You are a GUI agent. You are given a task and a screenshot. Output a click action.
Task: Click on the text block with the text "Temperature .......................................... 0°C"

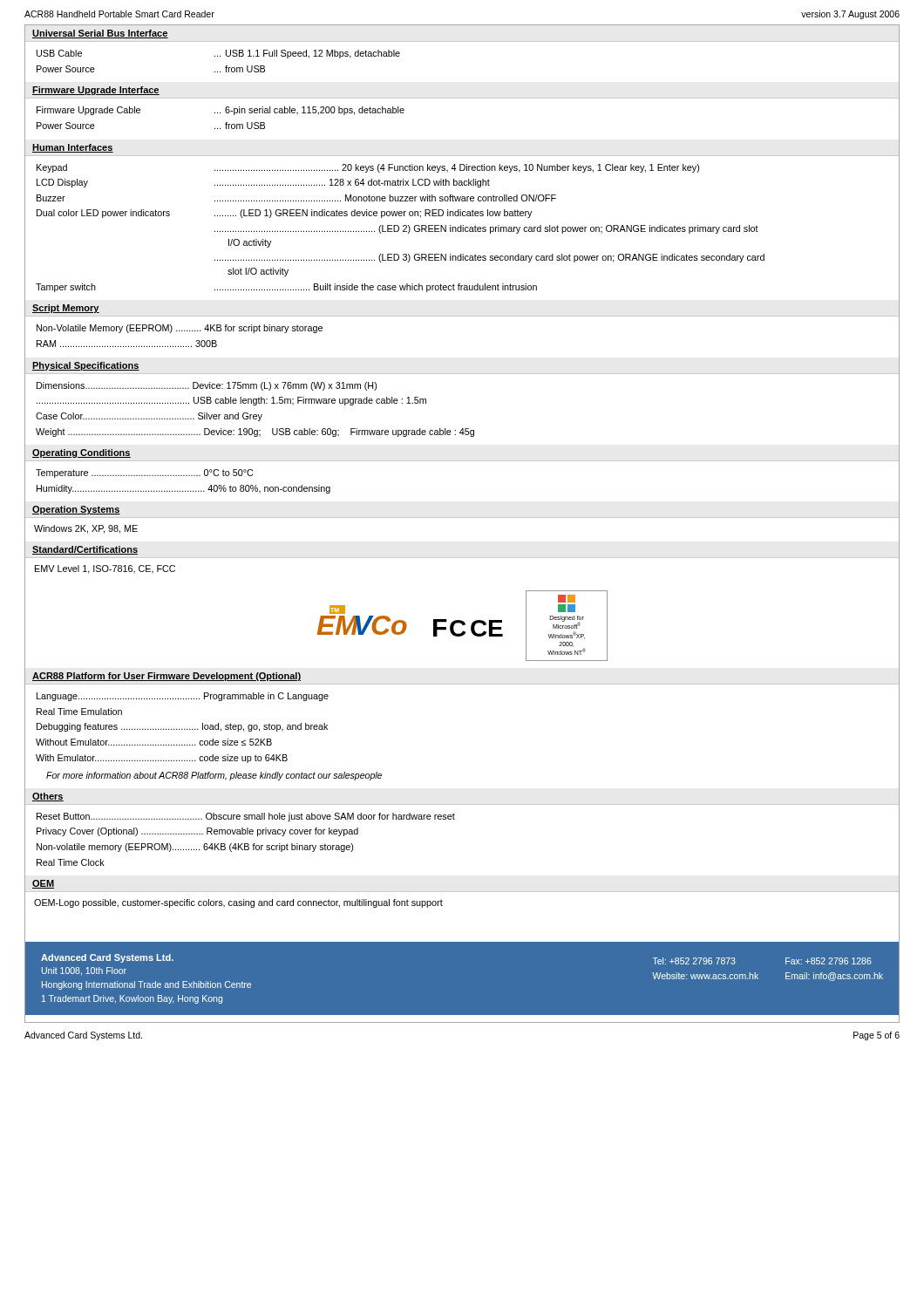pos(144,473)
